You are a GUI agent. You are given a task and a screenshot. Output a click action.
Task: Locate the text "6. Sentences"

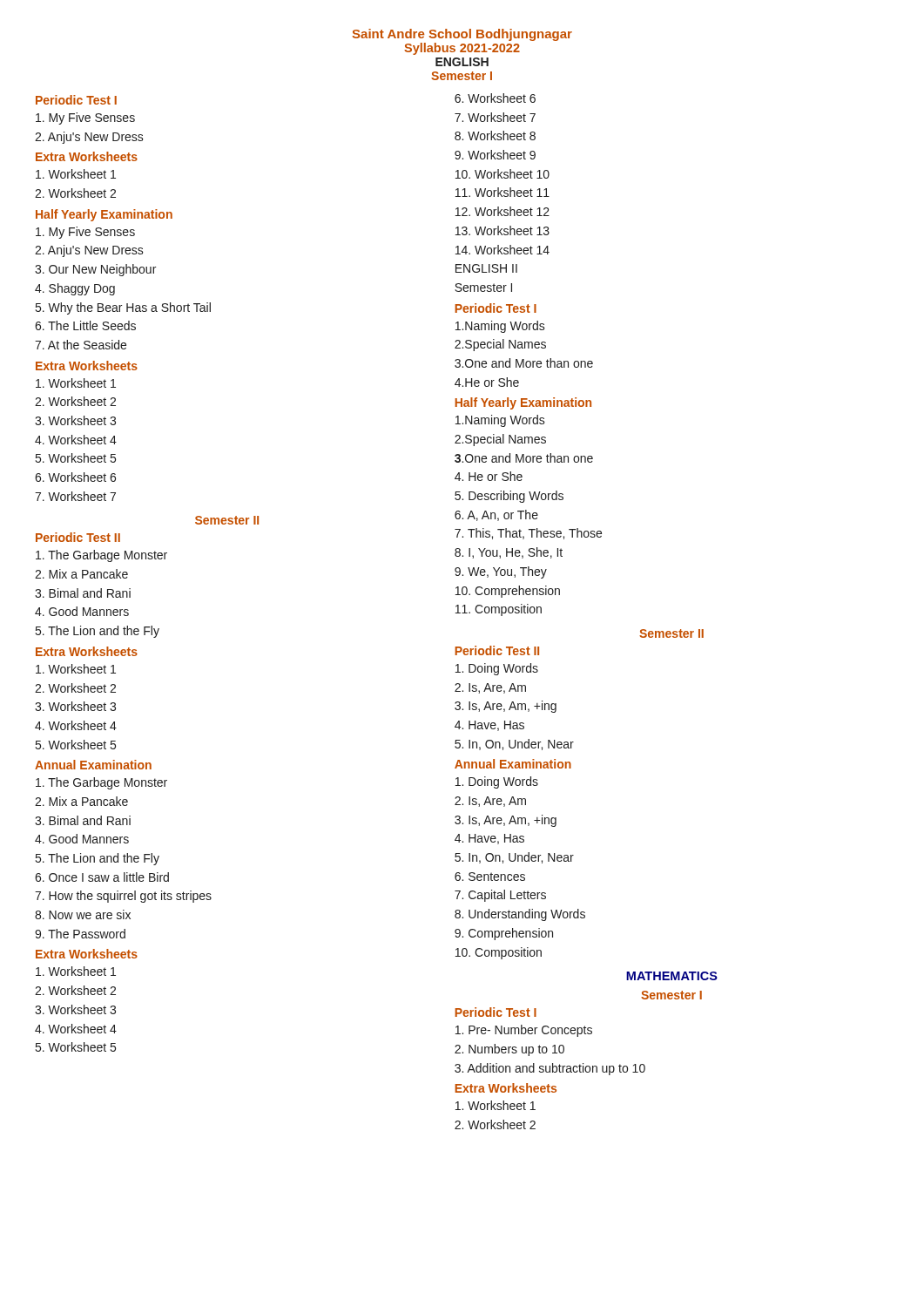click(490, 876)
